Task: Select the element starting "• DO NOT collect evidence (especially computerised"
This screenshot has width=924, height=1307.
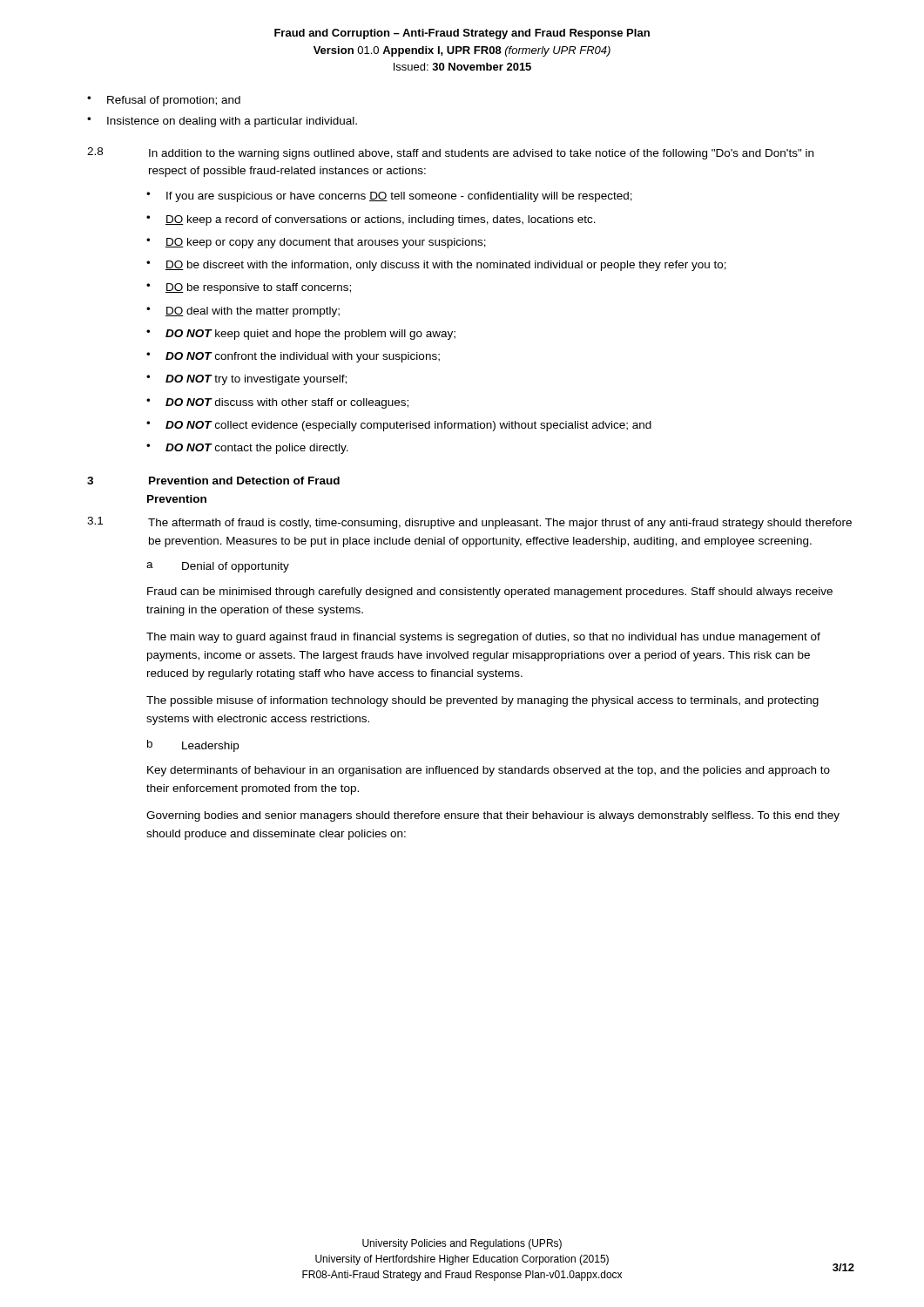Action: 500,425
